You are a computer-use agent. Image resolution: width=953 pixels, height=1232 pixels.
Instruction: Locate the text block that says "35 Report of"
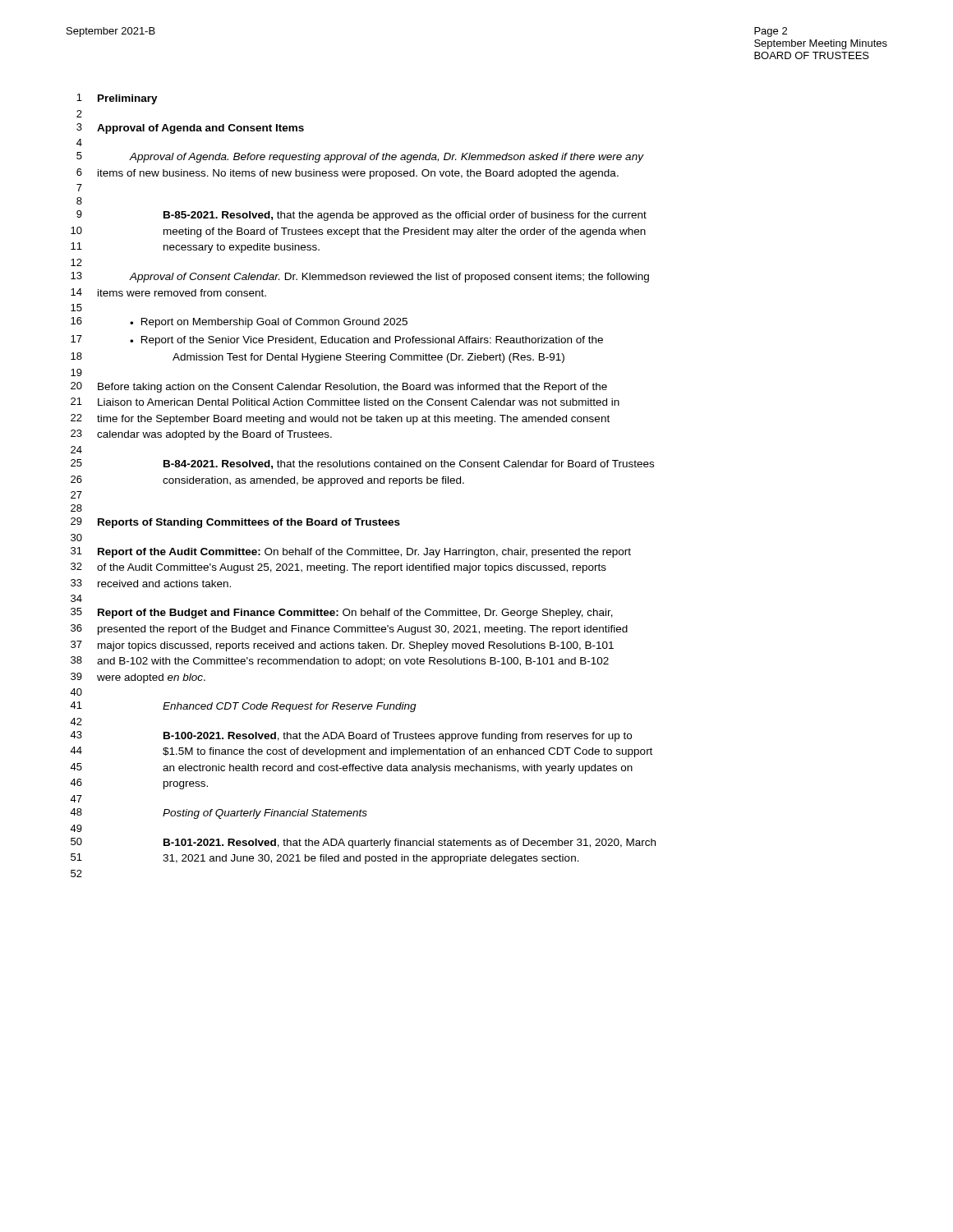[476, 645]
